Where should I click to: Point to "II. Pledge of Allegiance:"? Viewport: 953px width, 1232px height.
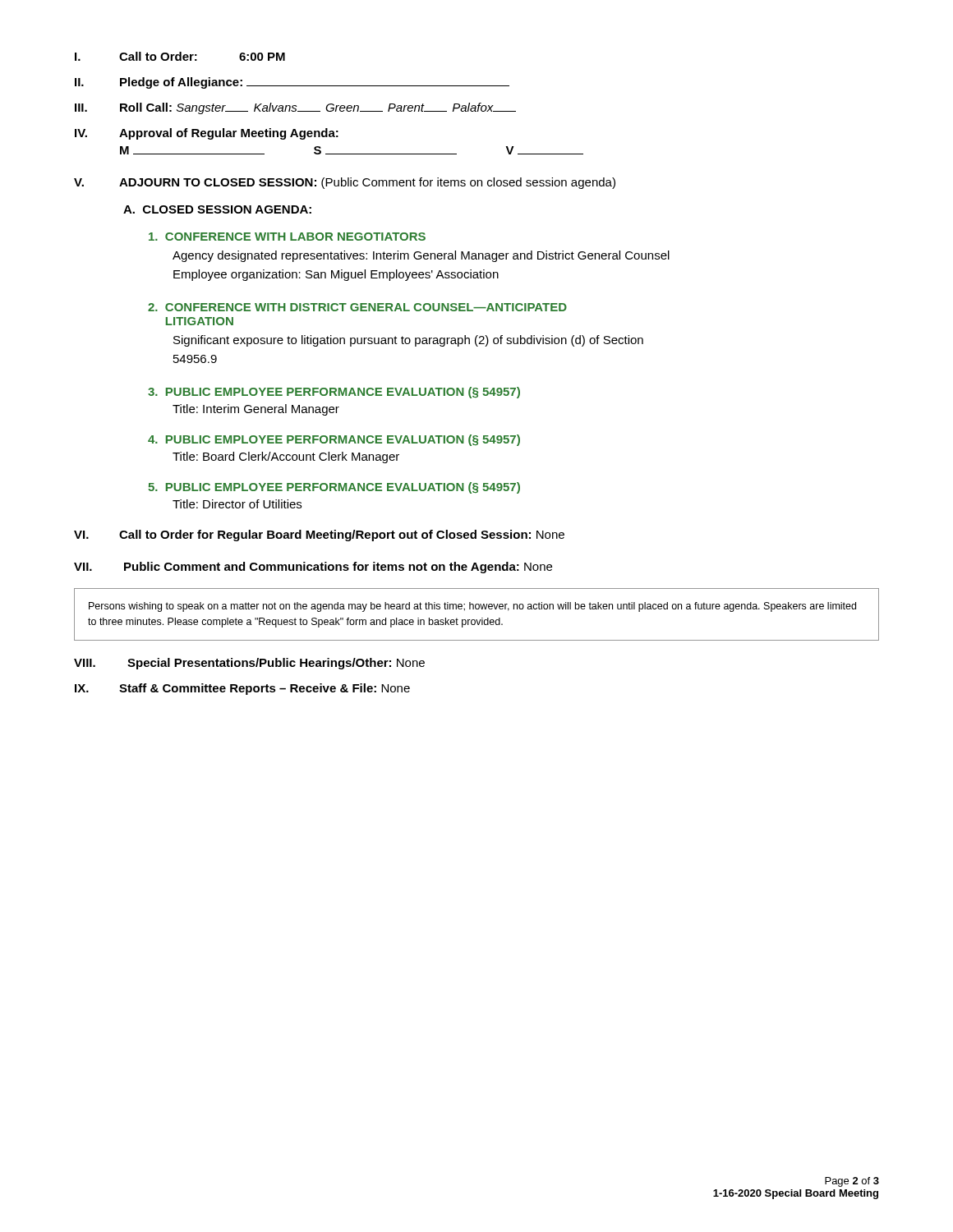[292, 82]
